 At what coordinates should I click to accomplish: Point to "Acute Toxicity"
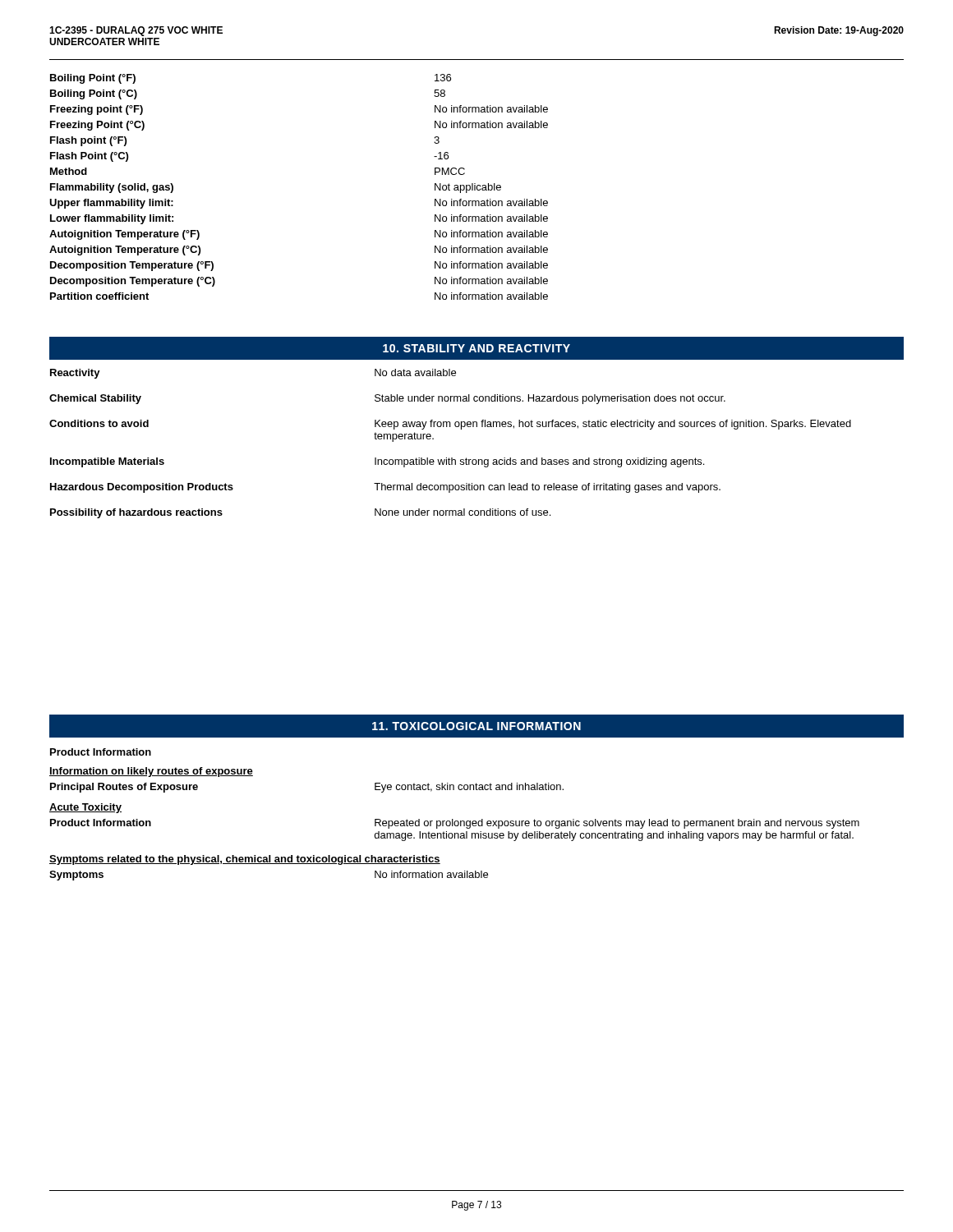pyautogui.click(x=85, y=807)
